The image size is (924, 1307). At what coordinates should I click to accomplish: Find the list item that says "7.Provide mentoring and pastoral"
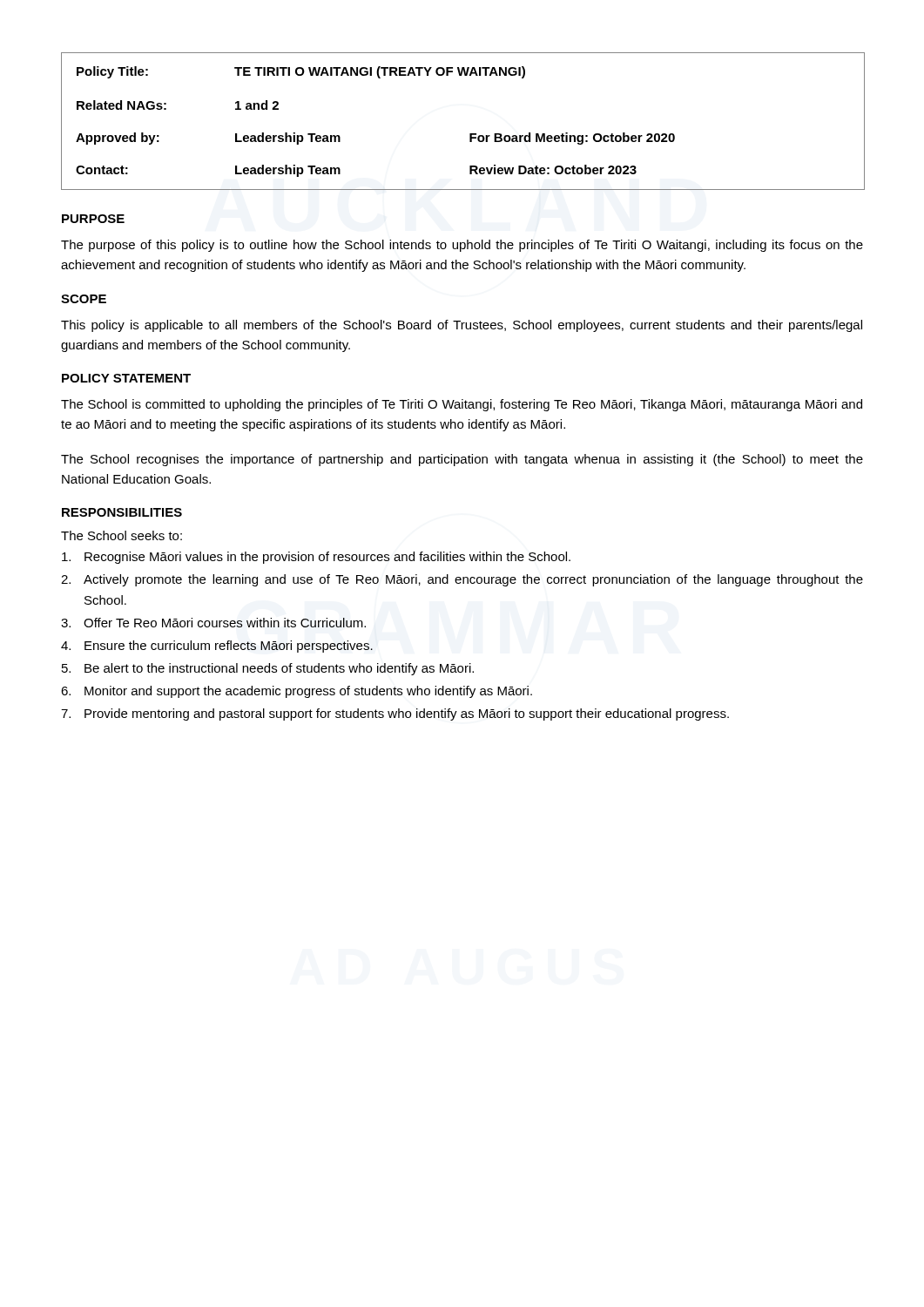395,714
